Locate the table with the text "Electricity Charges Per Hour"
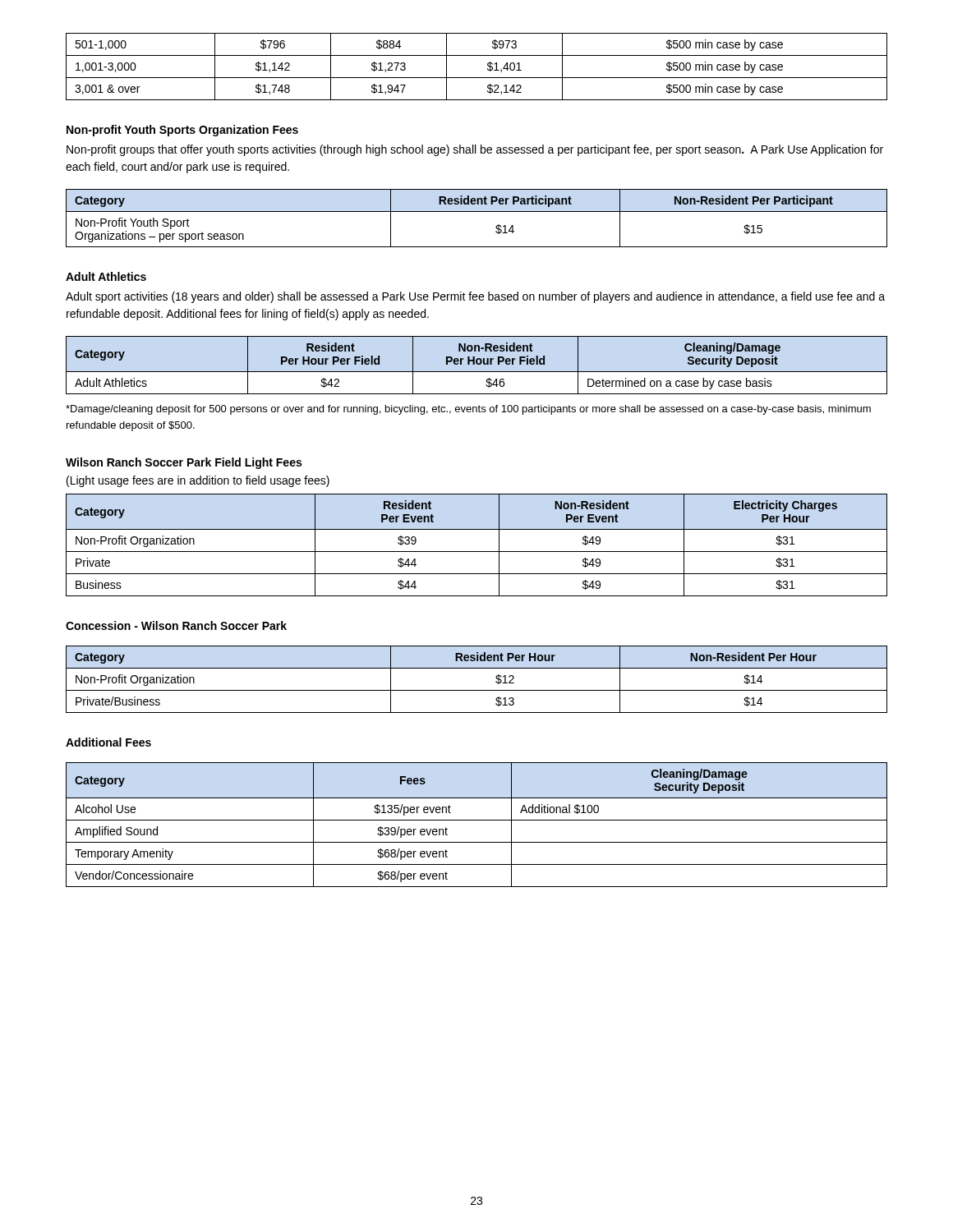Viewport: 953px width, 1232px height. (x=476, y=545)
